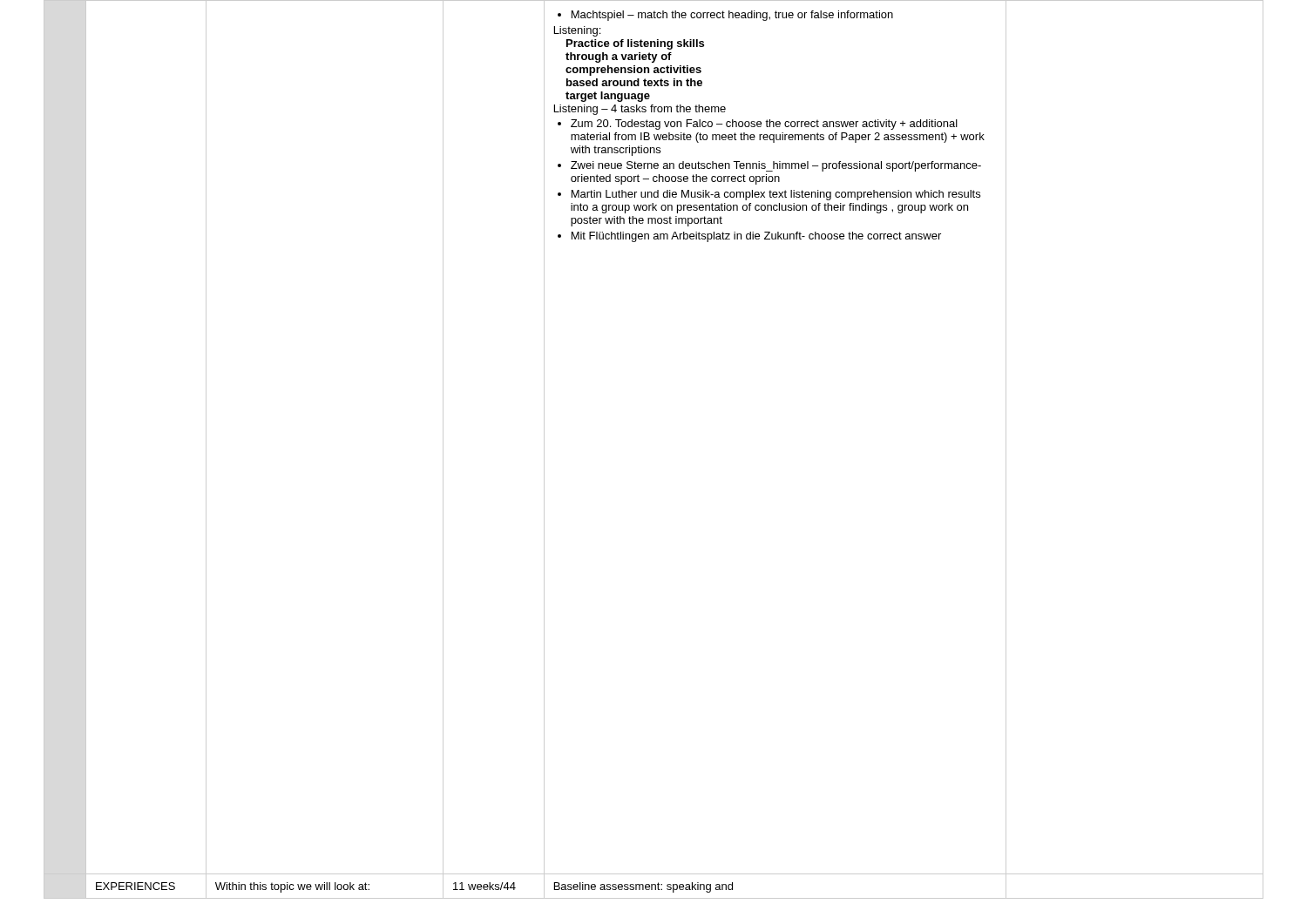
Task: Locate the block of text that opens with "Machtspiel – match the correct heading, true or"
Action: pyautogui.click(x=775, y=125)
